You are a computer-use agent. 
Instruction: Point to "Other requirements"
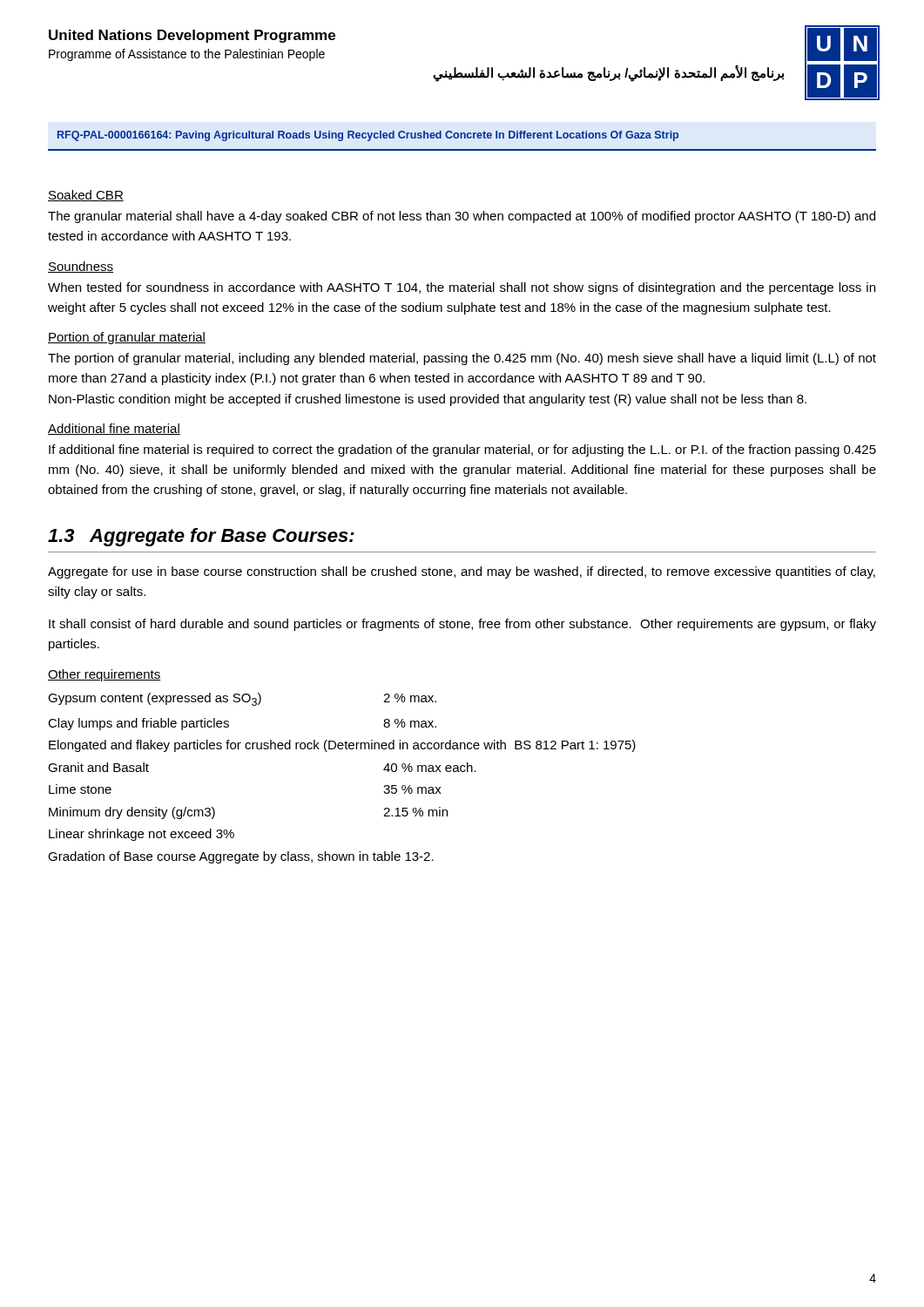pos(104,674)
